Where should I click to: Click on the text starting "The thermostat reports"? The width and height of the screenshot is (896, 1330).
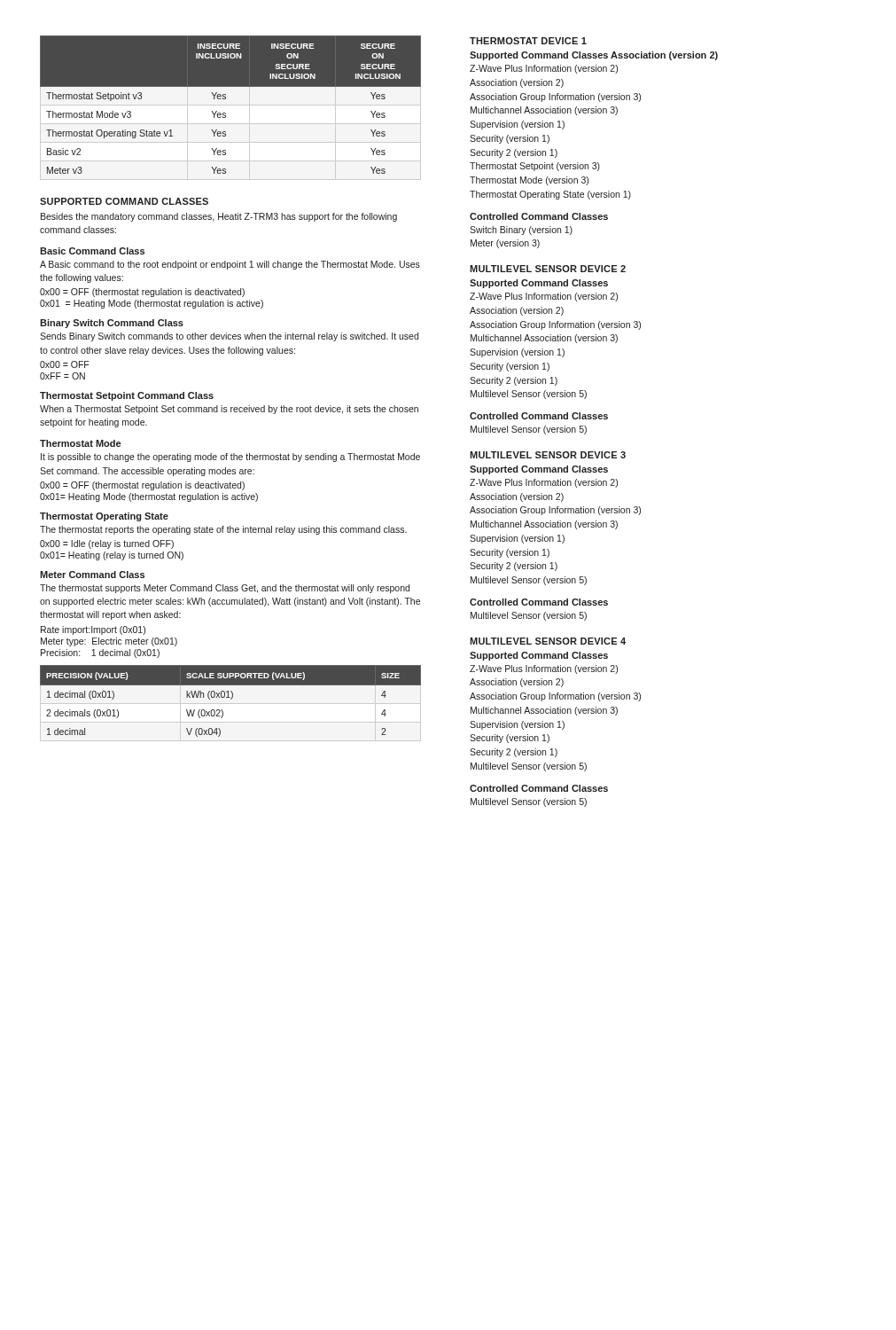(x=224, y=529)
